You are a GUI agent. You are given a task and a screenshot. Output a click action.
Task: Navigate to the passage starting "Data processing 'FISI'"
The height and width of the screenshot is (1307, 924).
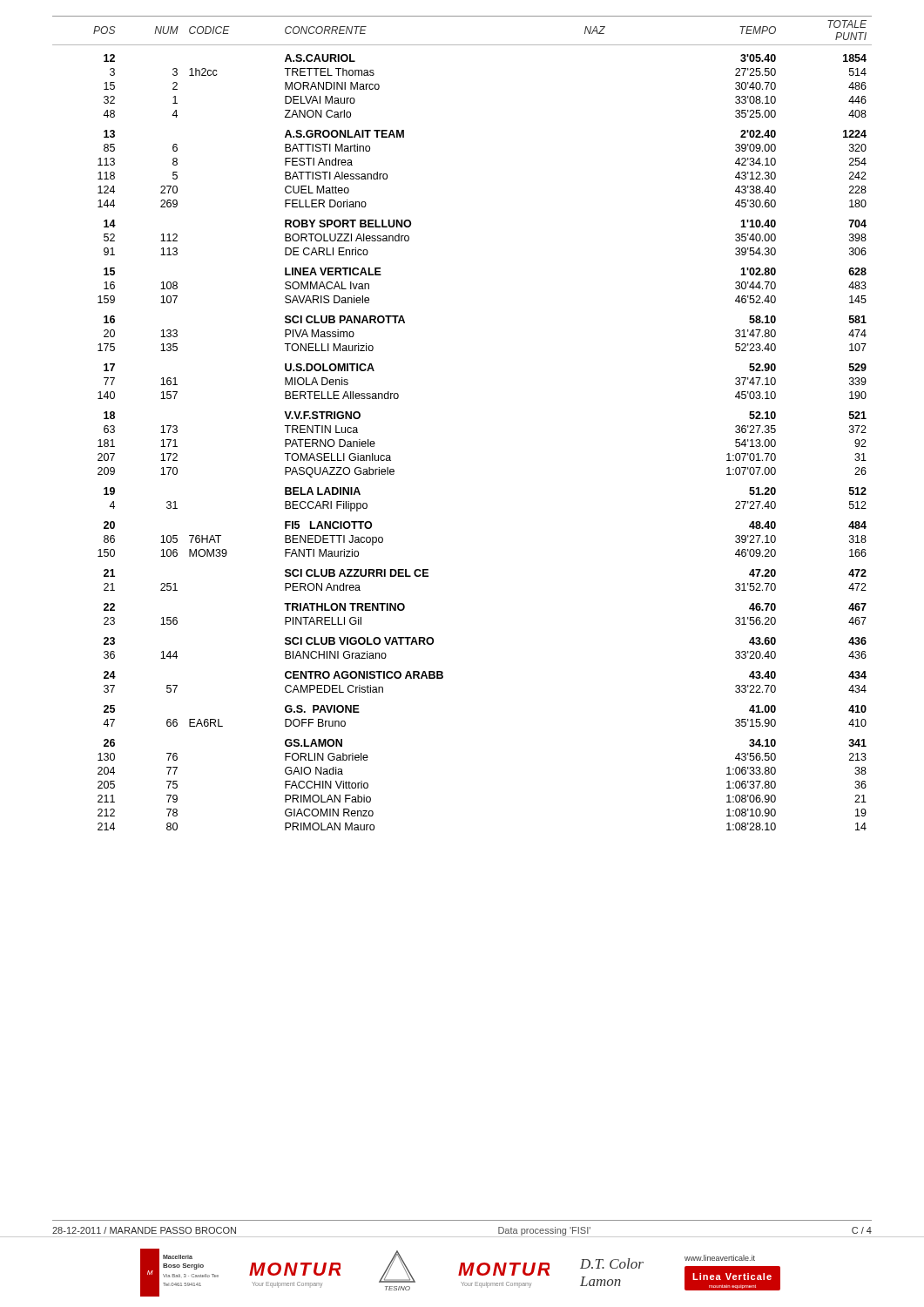tap(544, 1230)
